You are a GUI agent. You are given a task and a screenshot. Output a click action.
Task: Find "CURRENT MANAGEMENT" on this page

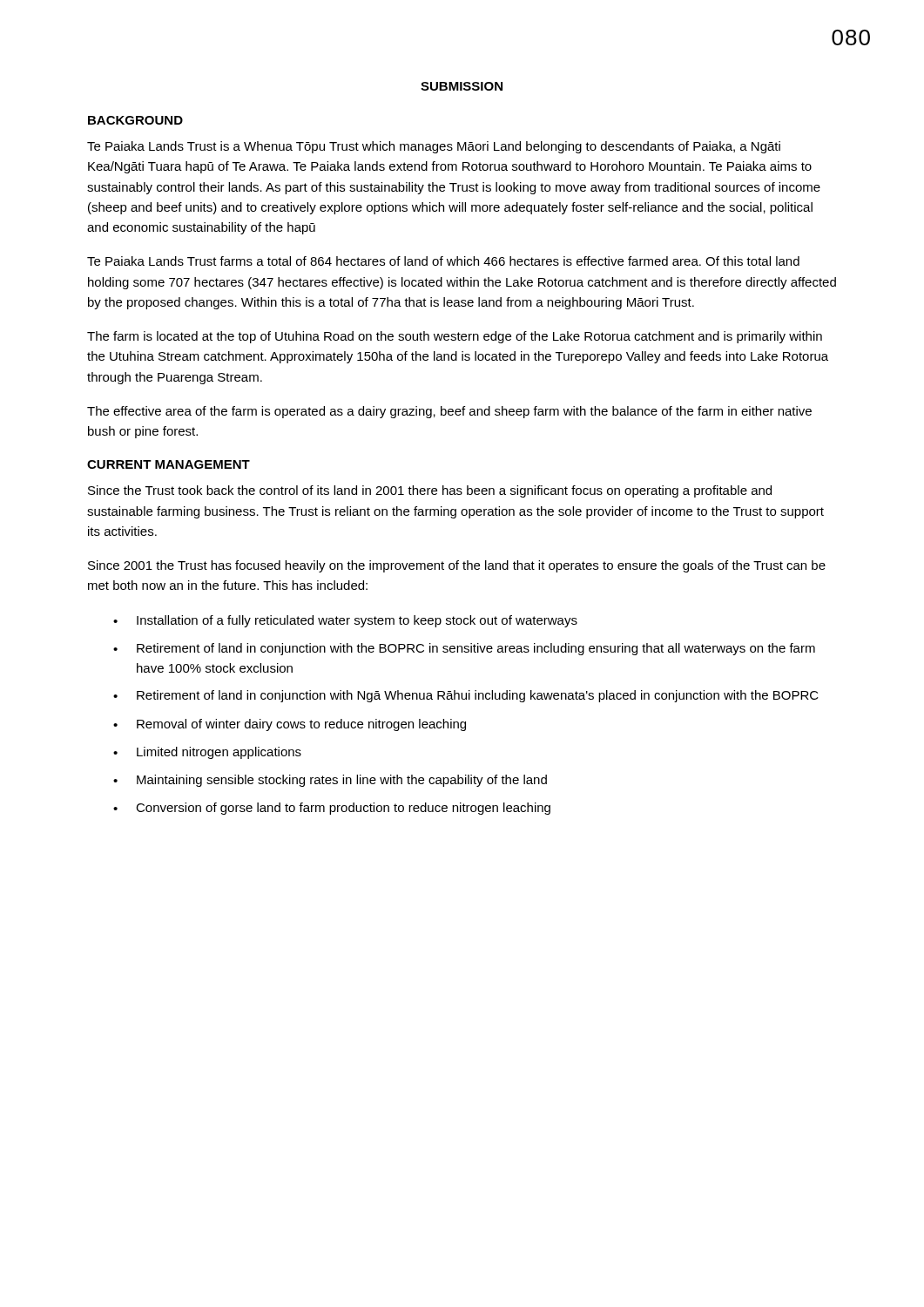pos(168,464)
